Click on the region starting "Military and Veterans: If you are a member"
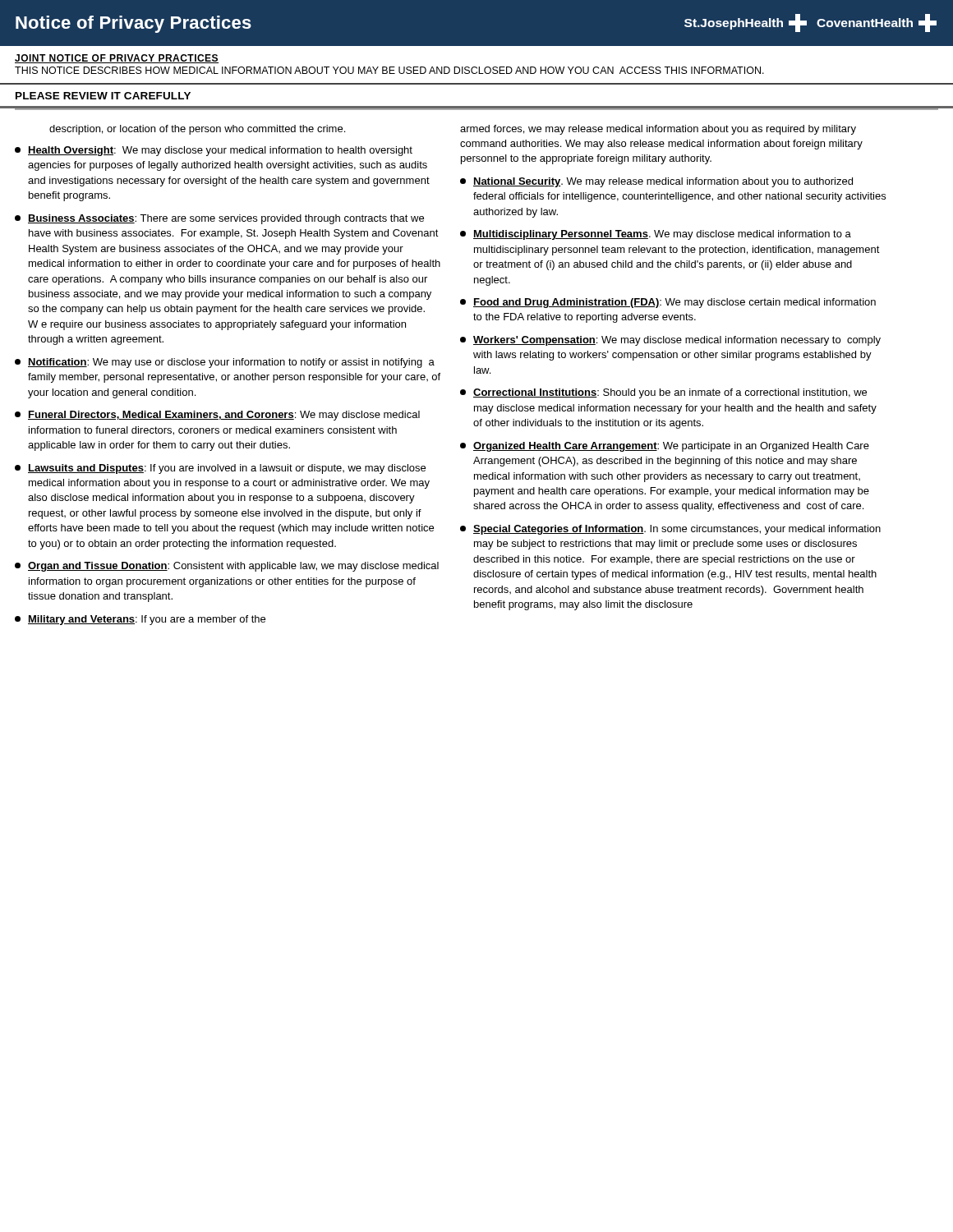 140,619
